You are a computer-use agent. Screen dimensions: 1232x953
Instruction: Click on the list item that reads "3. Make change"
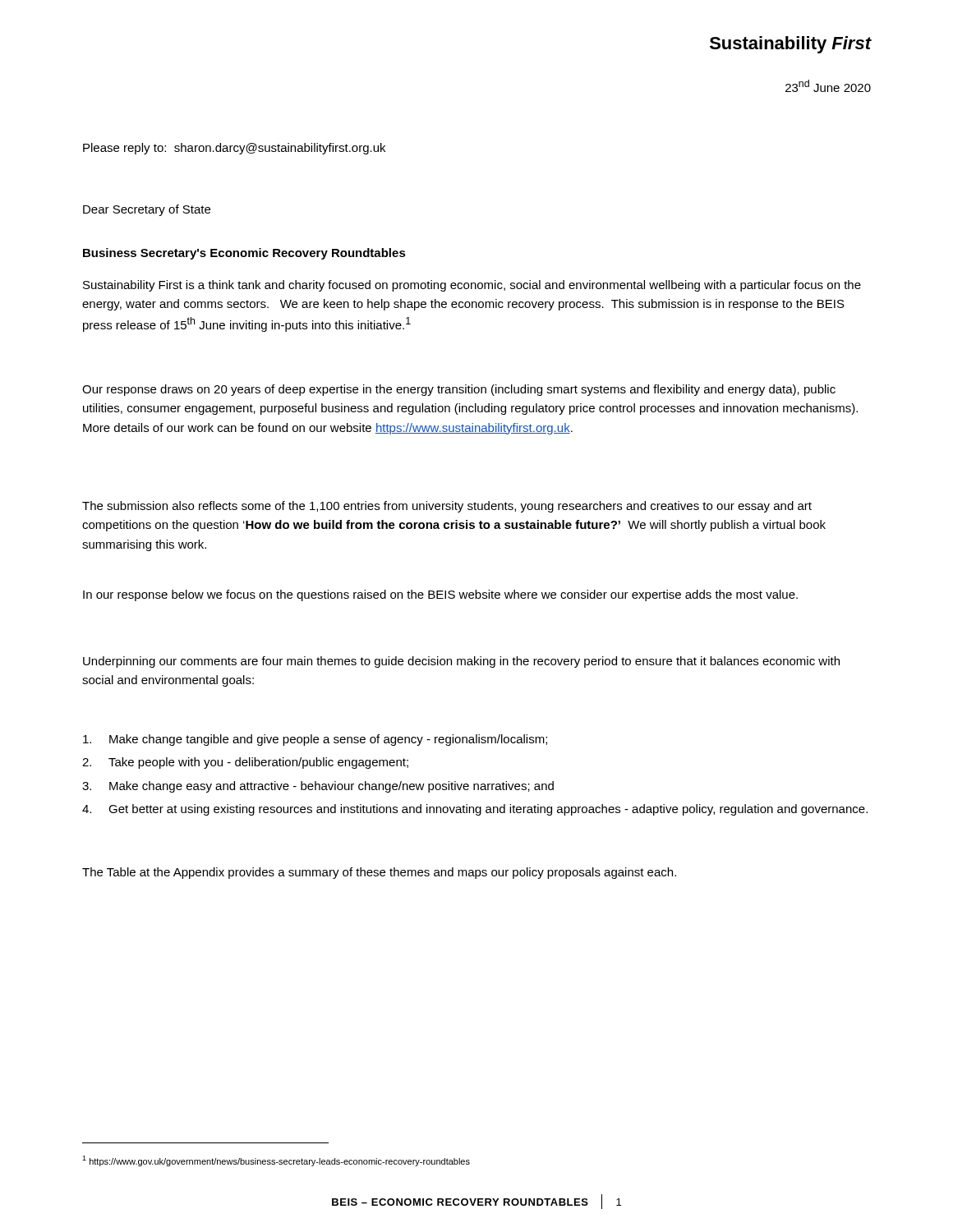(x=318, y=785)
